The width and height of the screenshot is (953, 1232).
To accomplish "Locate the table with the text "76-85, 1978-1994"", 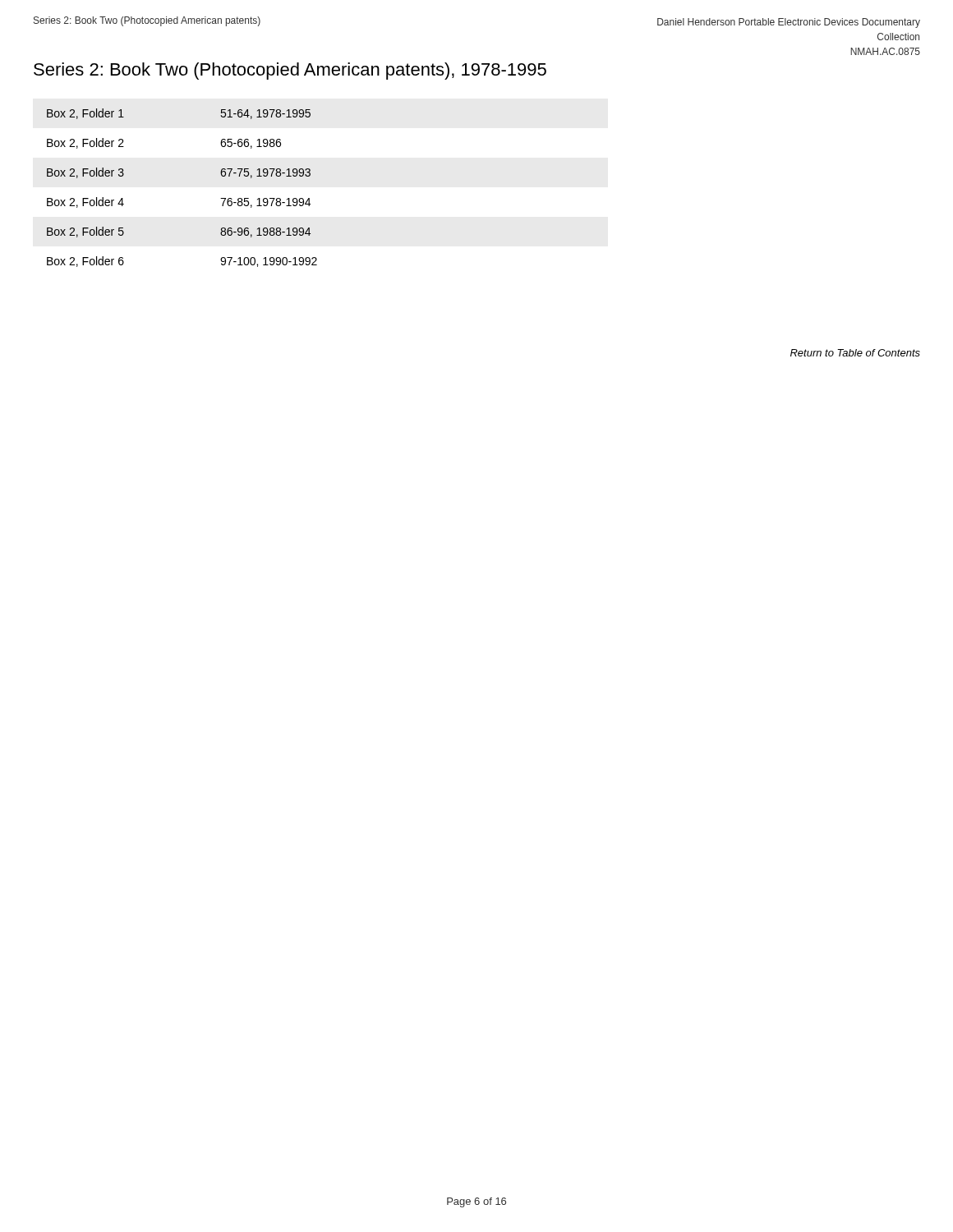I will click(x=320, y=187).
